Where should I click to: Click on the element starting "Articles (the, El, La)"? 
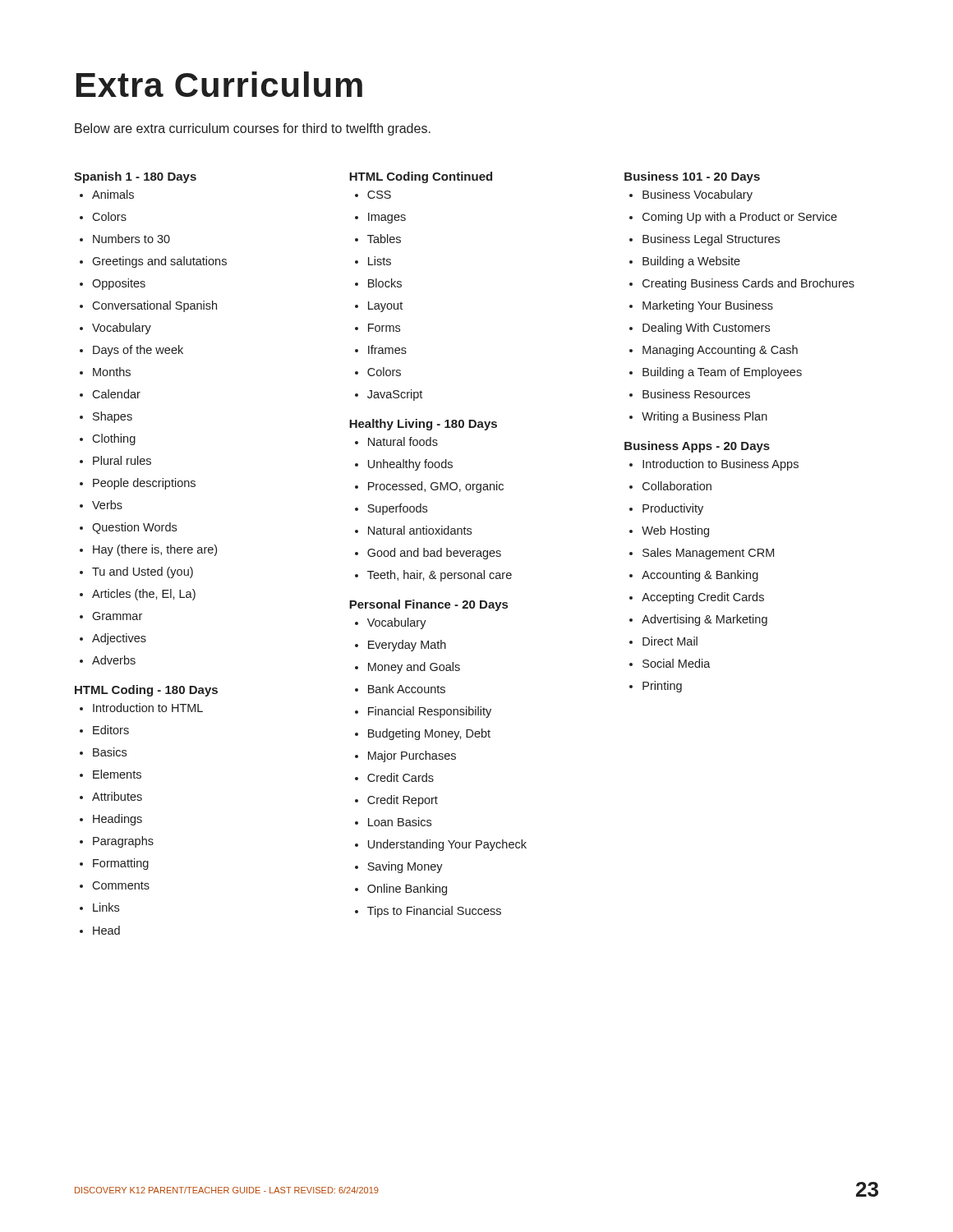(x=202, y=594)
